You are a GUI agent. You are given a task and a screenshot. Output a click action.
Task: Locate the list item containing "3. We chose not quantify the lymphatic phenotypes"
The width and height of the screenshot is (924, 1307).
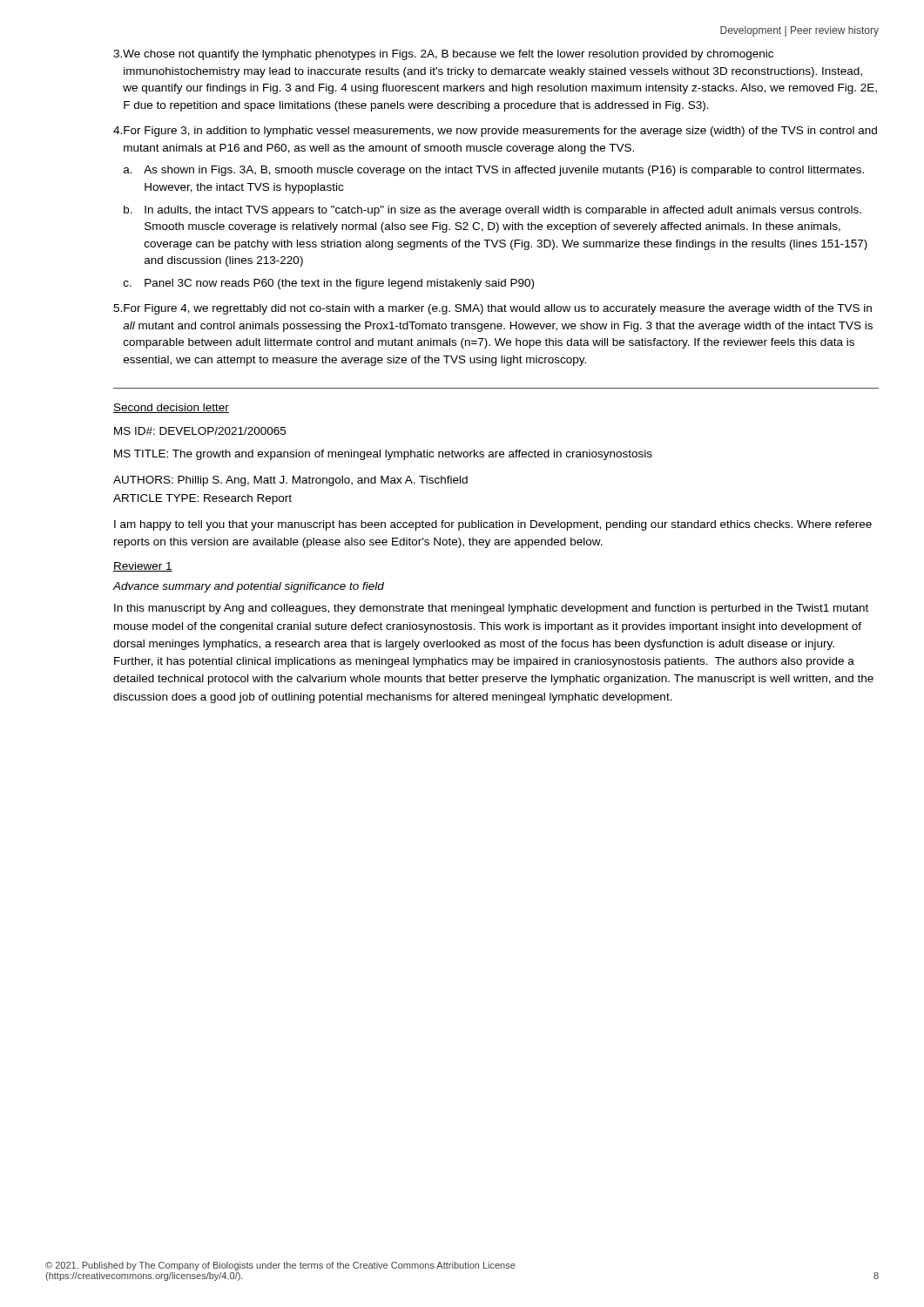pos(496,79)
